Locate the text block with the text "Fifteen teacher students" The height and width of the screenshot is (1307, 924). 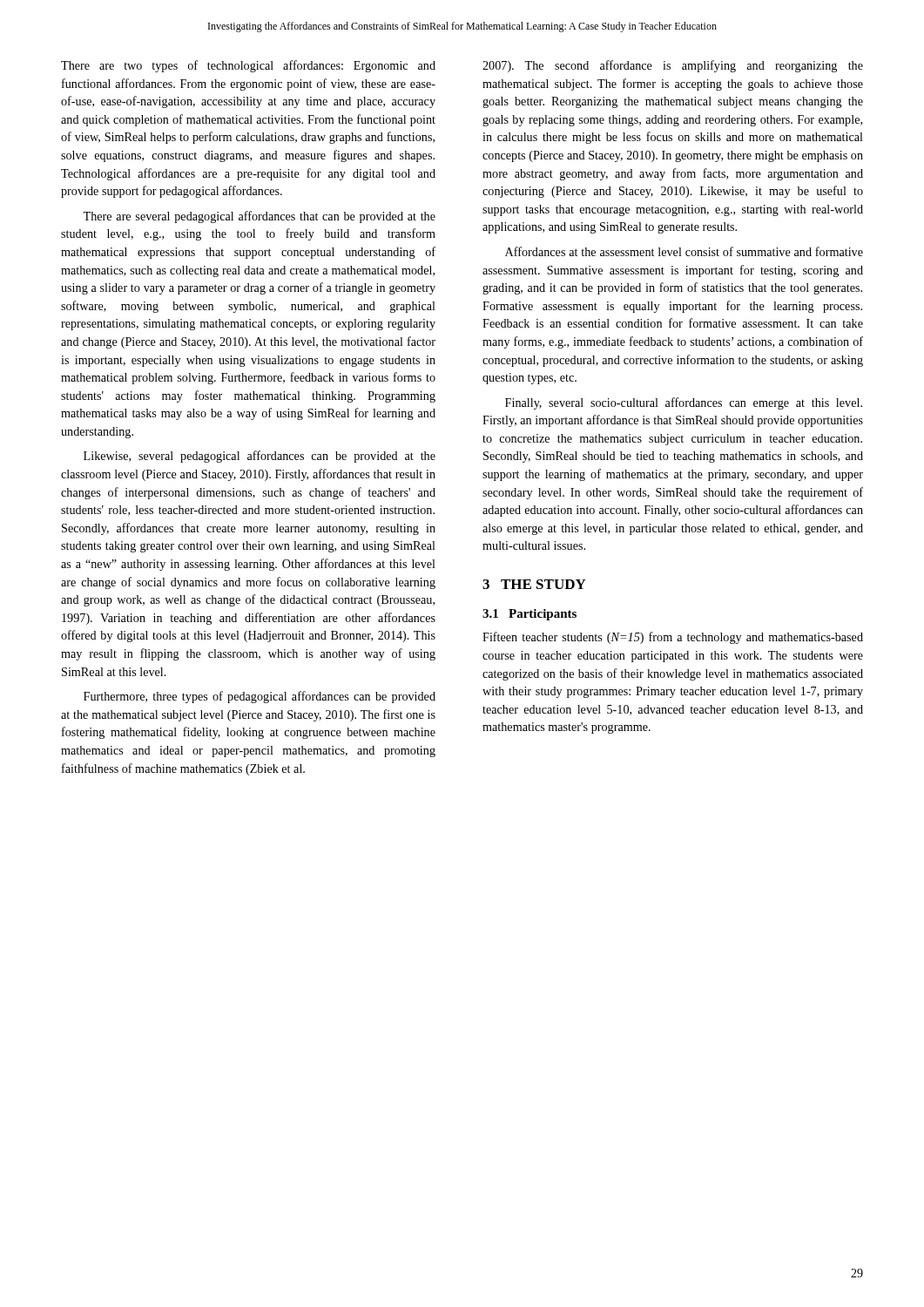click(x=673, y=682)
